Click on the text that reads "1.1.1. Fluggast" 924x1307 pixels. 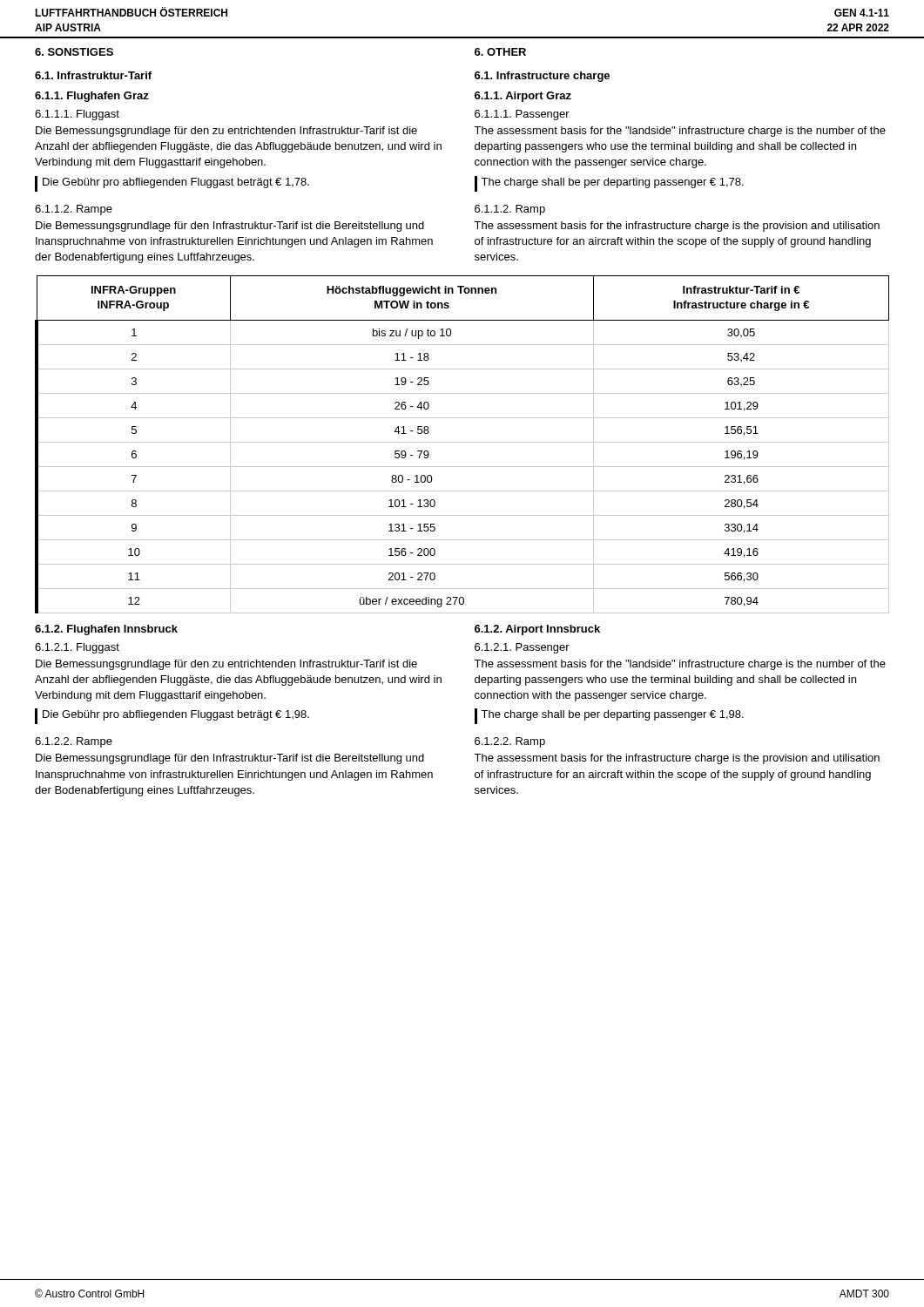click(77, 114)
